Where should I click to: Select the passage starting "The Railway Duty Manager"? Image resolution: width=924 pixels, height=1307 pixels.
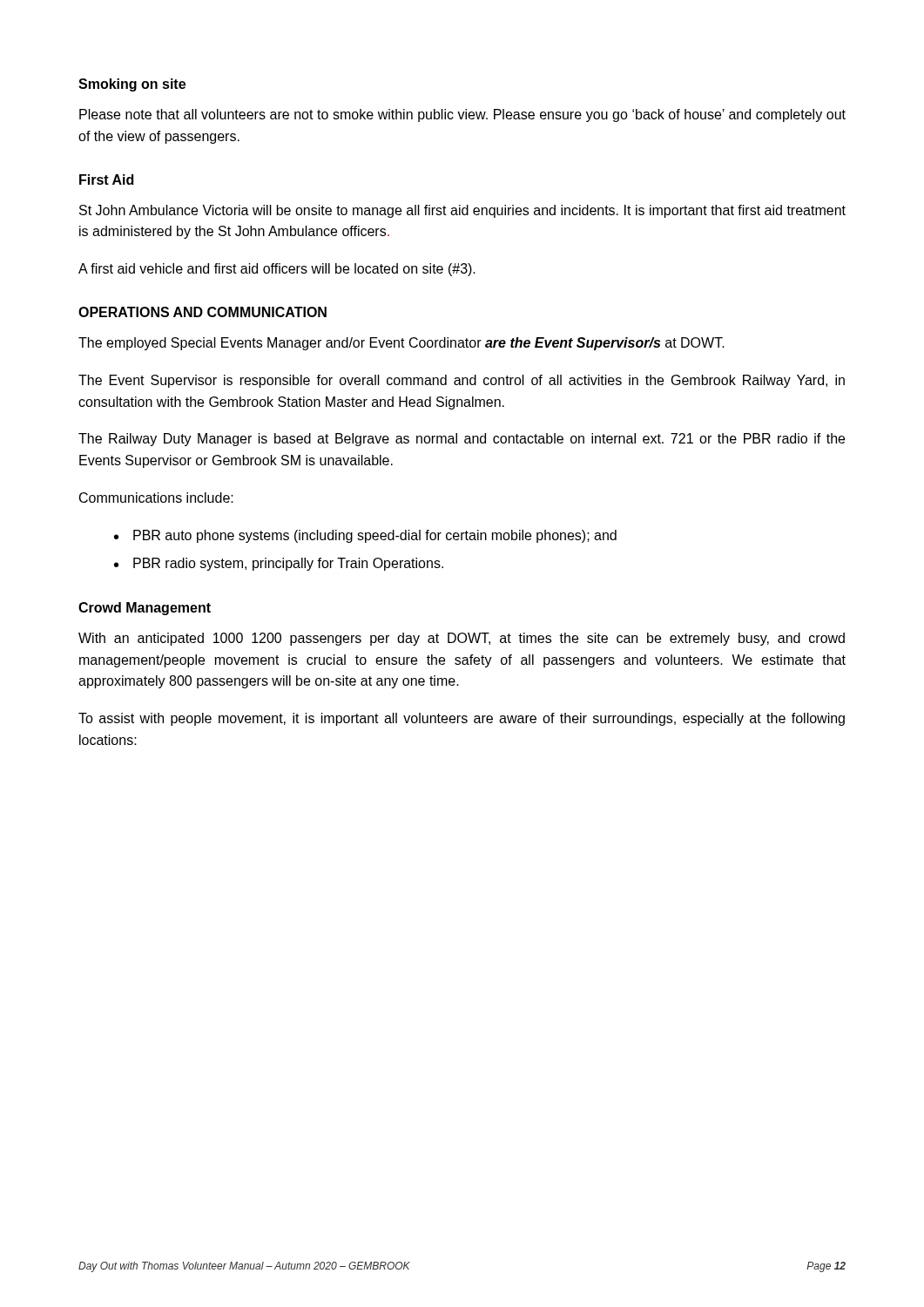[x=462, y=450]
